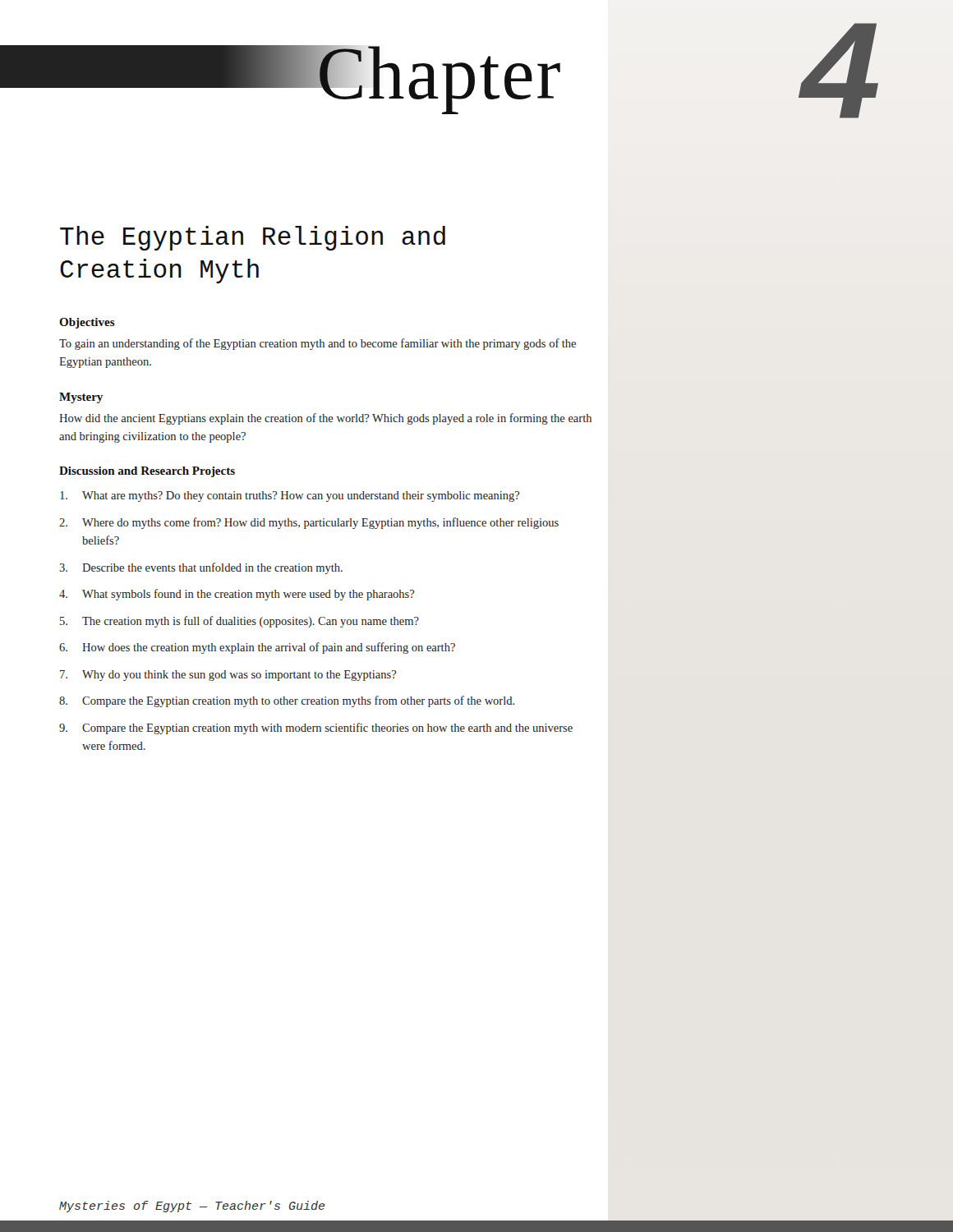Find the section header that reads "Discussion and Research Projects"

[x=147, y=471]
